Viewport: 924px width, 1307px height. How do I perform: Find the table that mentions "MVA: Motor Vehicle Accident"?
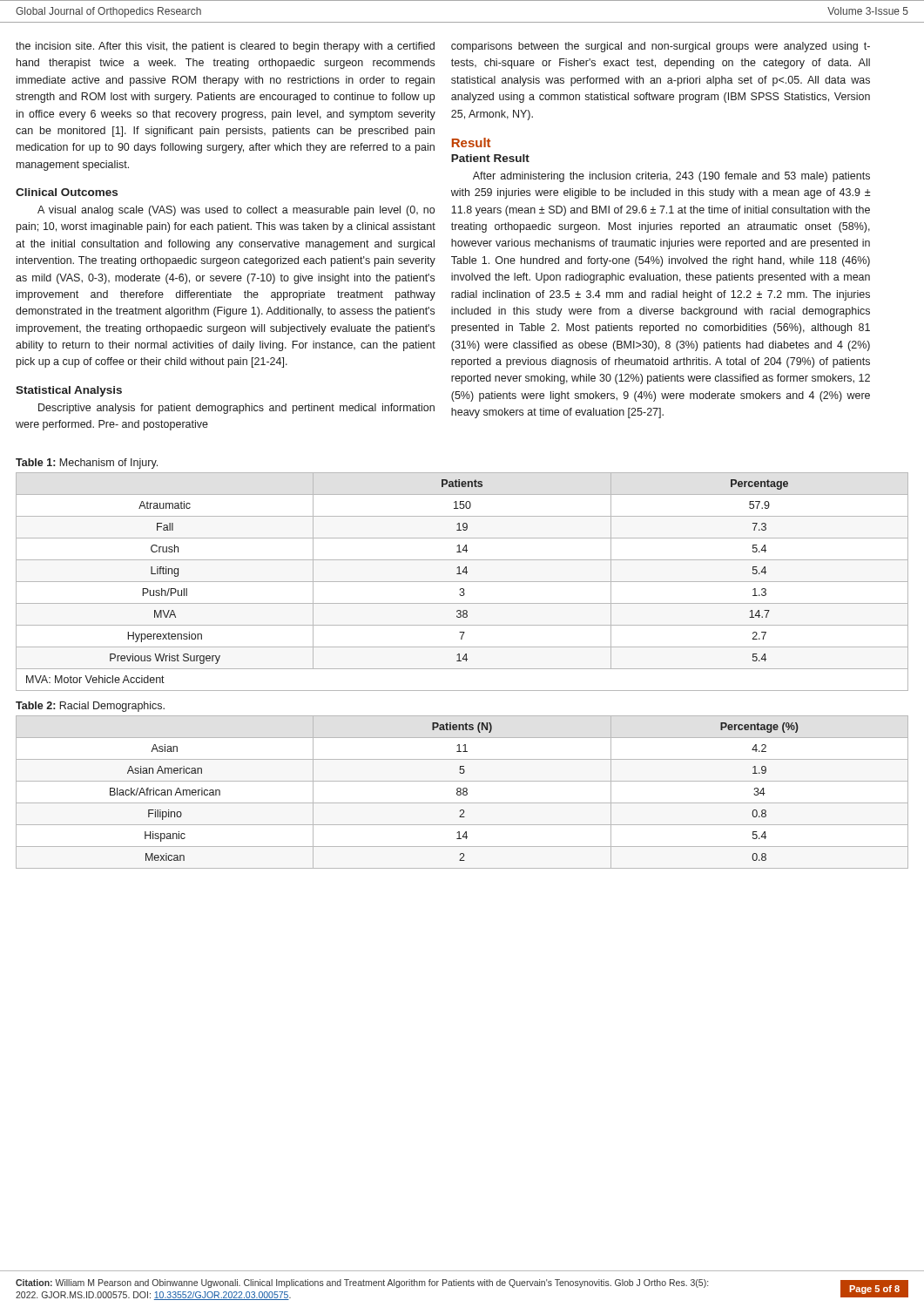point(462,581)
